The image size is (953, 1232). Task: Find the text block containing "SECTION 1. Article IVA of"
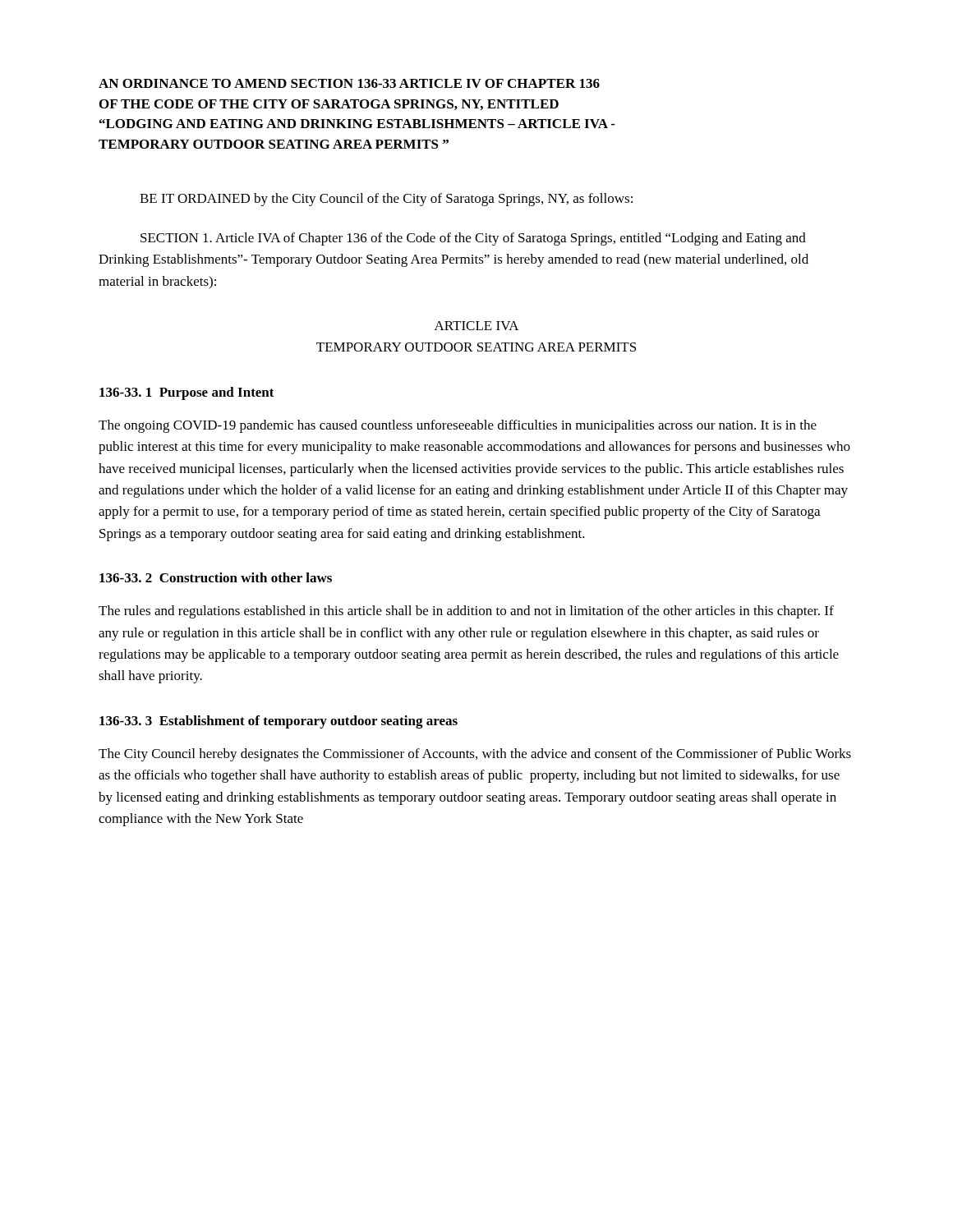click(x=454, y=259)
